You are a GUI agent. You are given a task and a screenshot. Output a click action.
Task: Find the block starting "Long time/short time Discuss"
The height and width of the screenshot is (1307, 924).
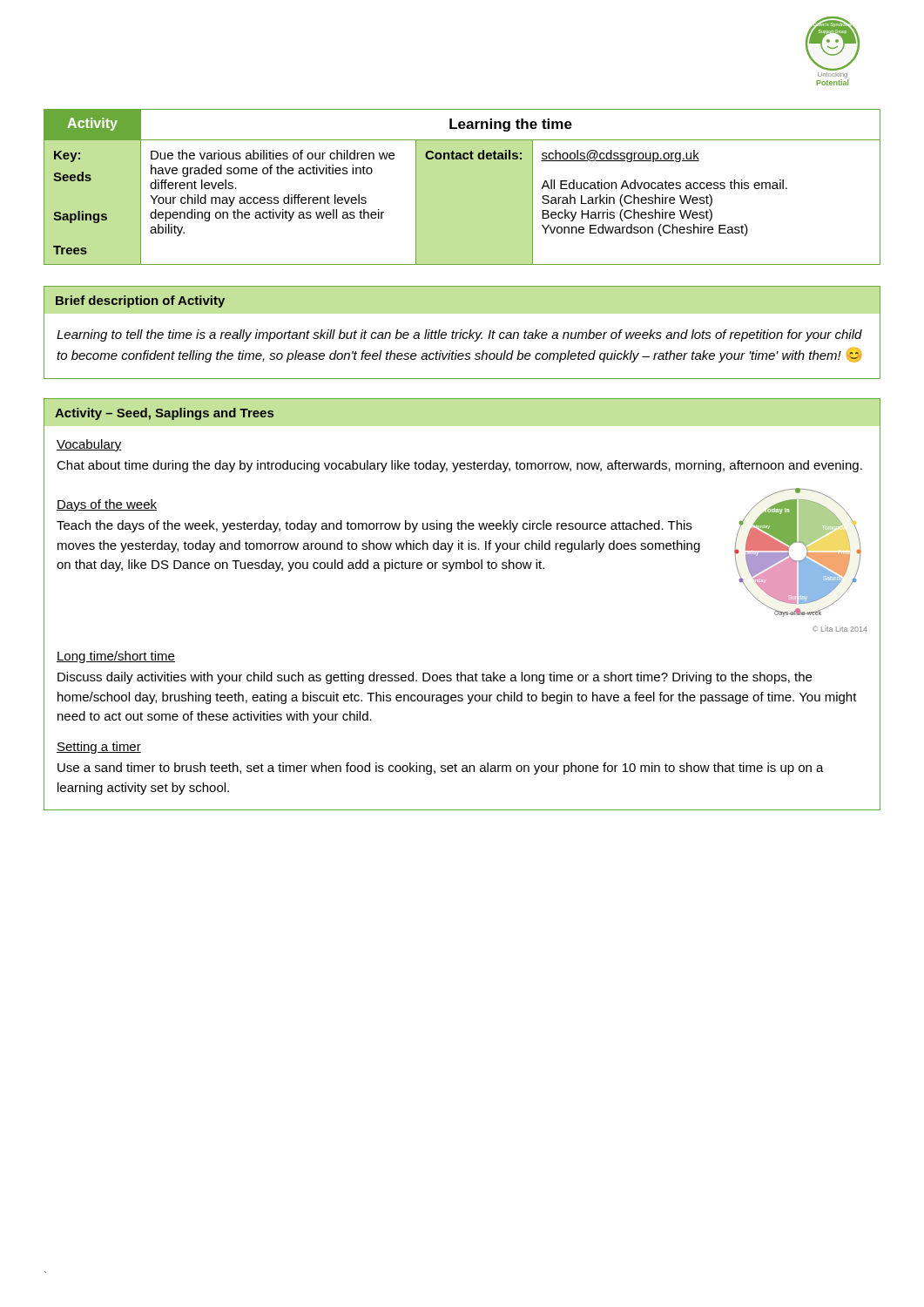pos(462,685)
